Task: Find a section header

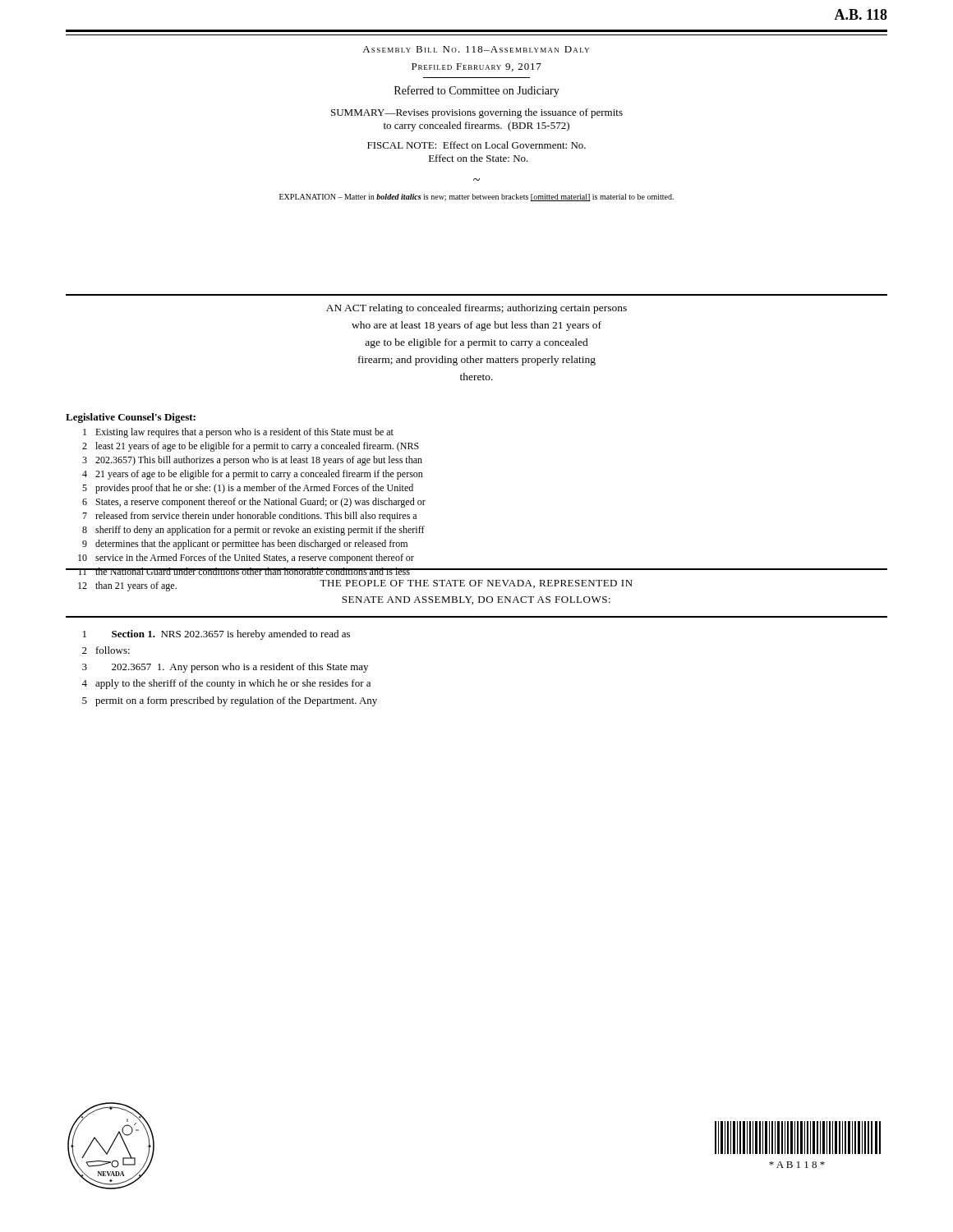Action: [x=131, y=417]
